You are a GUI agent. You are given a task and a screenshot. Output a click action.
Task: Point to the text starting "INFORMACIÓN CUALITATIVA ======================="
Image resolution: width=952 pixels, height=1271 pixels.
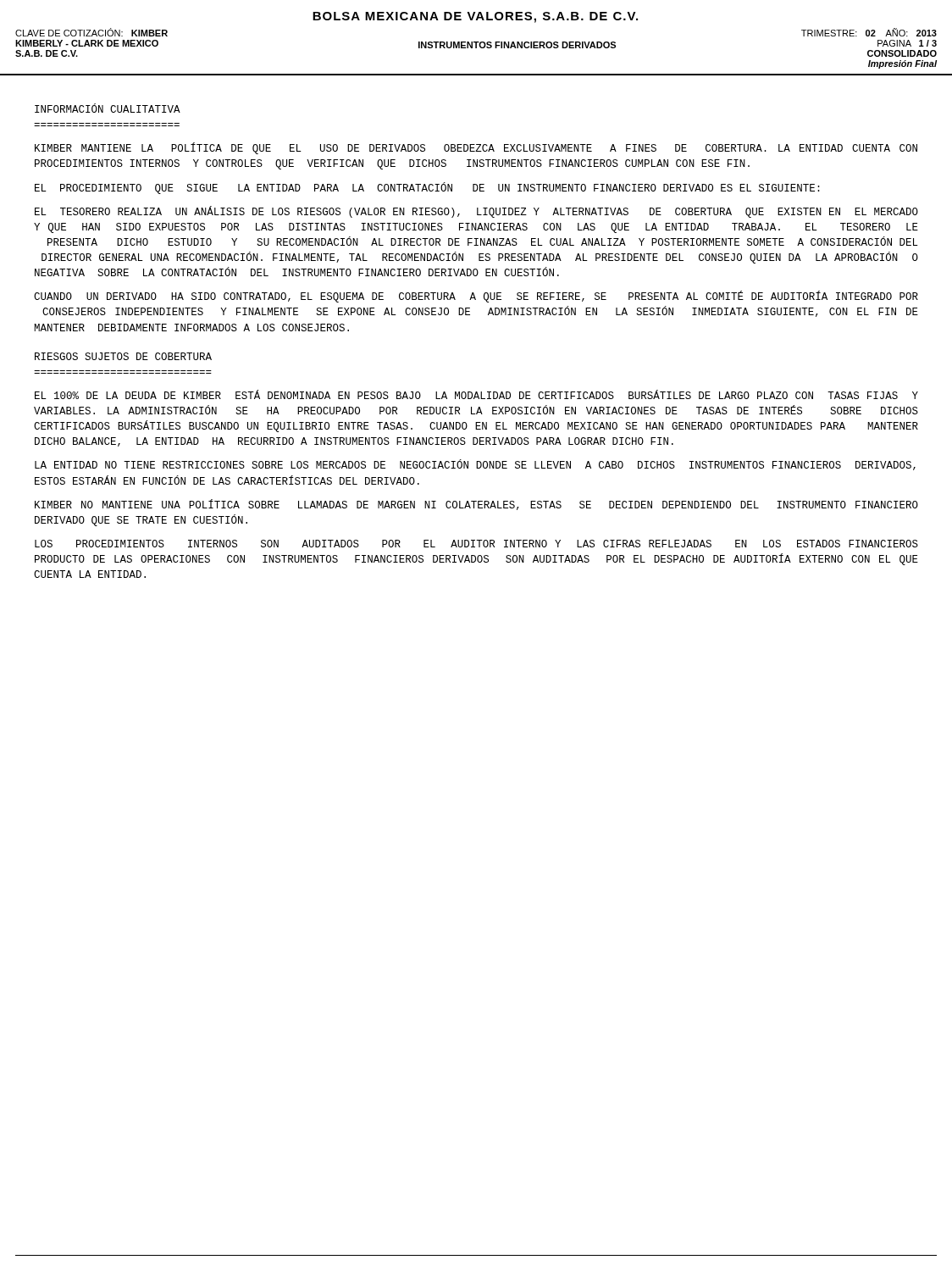(107, 118)
